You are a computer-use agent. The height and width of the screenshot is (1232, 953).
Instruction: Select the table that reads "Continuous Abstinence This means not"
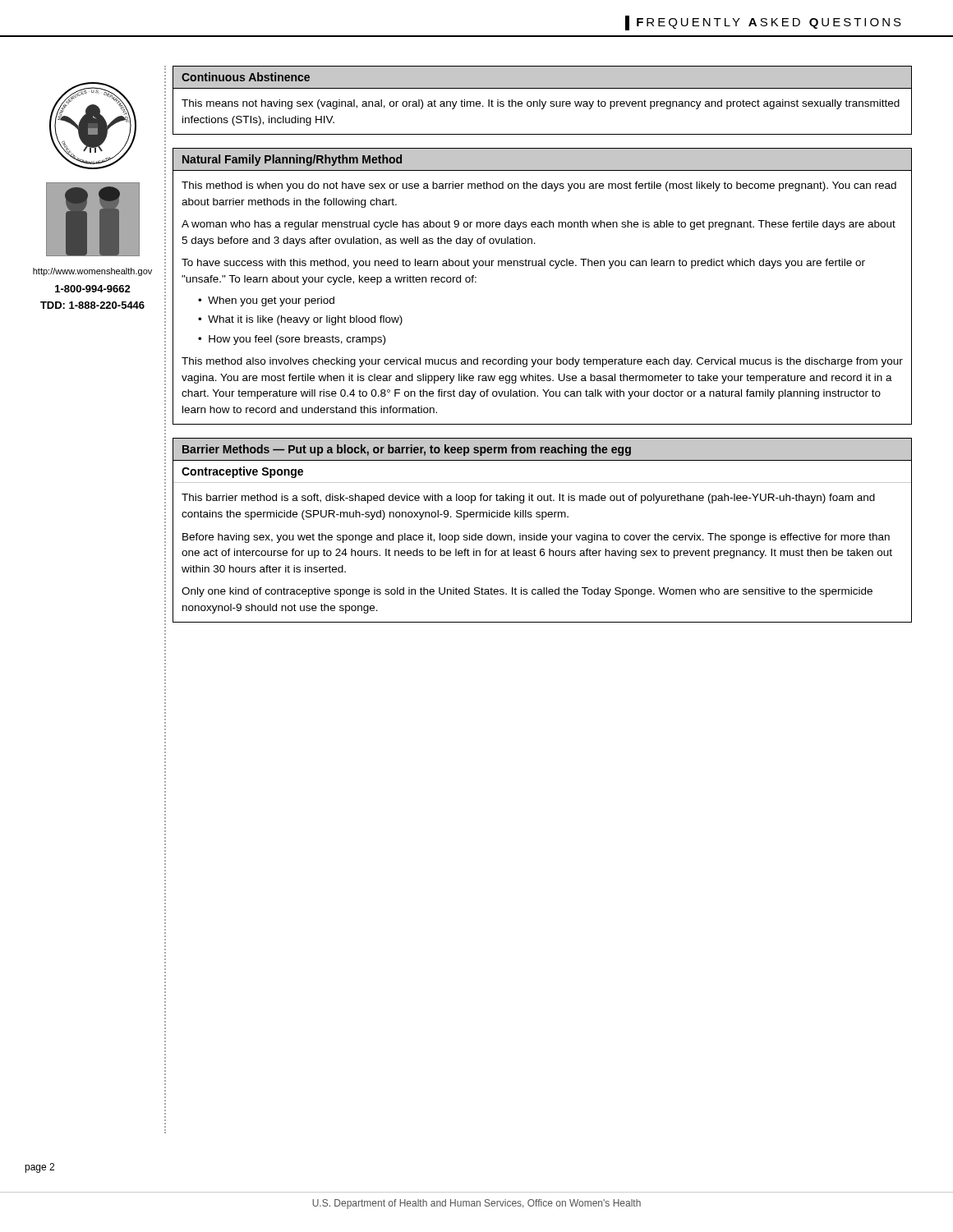point(542,100)
